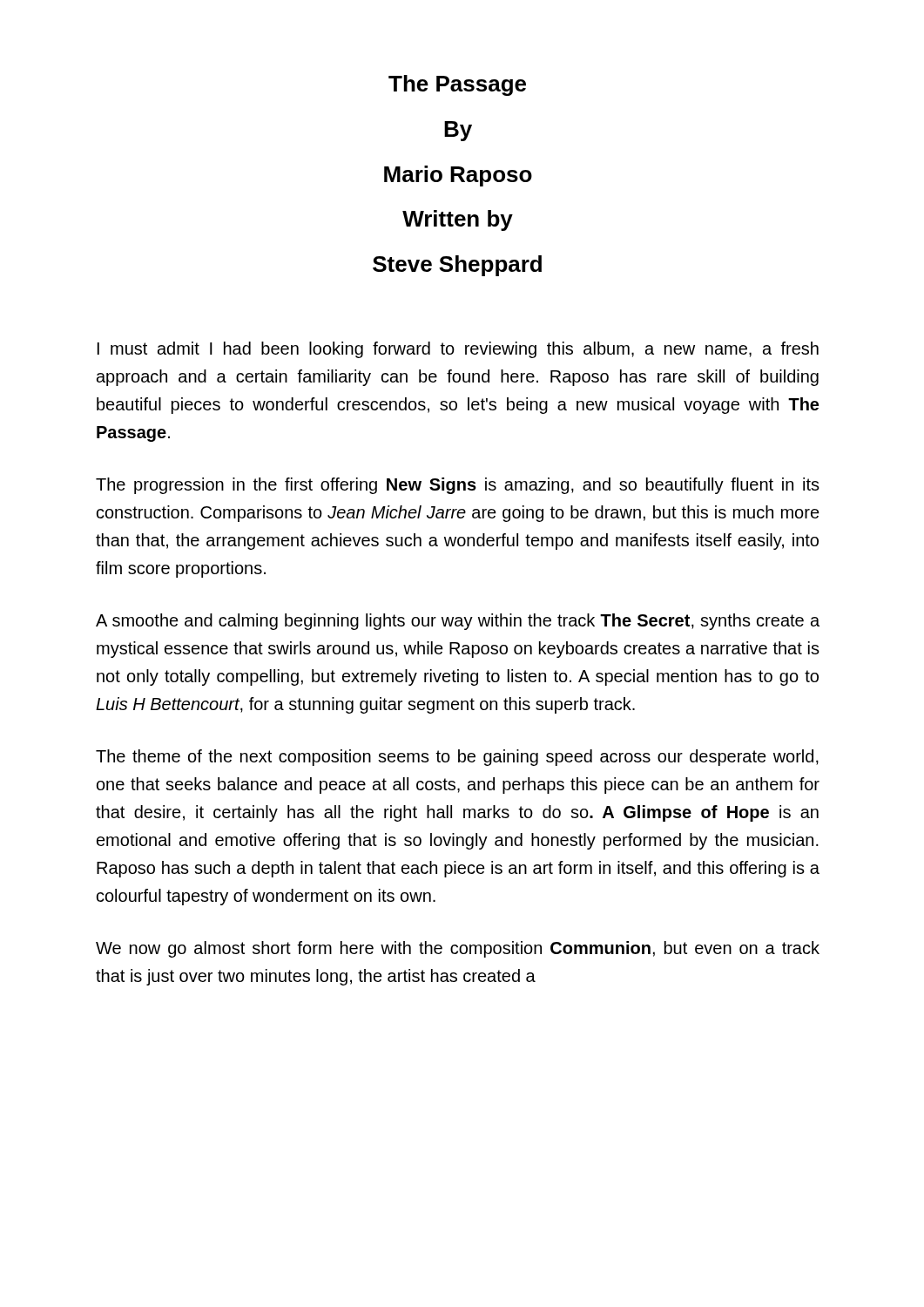Screen dimensions: 1307x924
Task: Click on the title that reads "The Passage"
Action: (458, 84)
